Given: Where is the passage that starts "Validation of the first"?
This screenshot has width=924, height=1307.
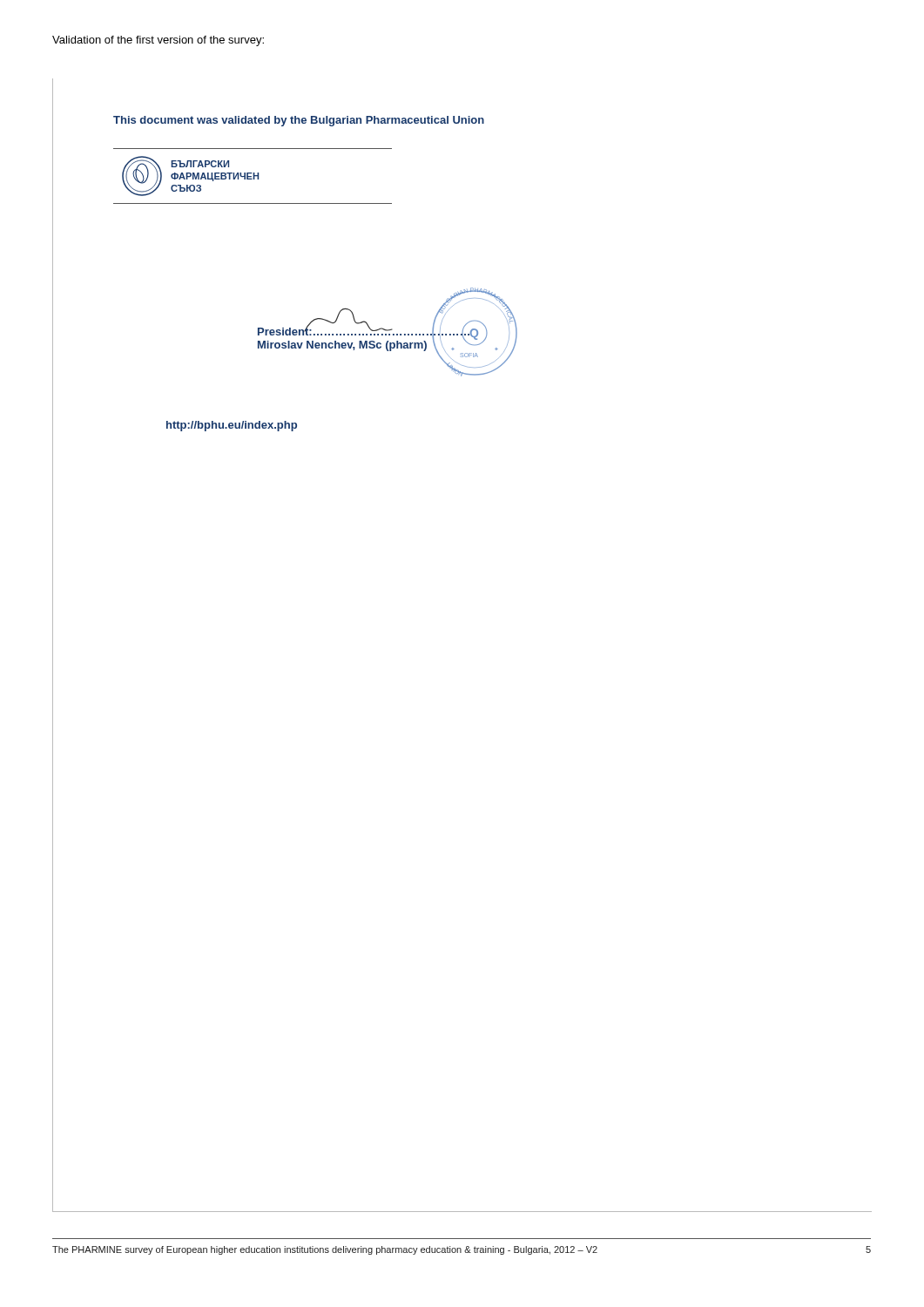Looking at the screenshot, I should (159, 40).
